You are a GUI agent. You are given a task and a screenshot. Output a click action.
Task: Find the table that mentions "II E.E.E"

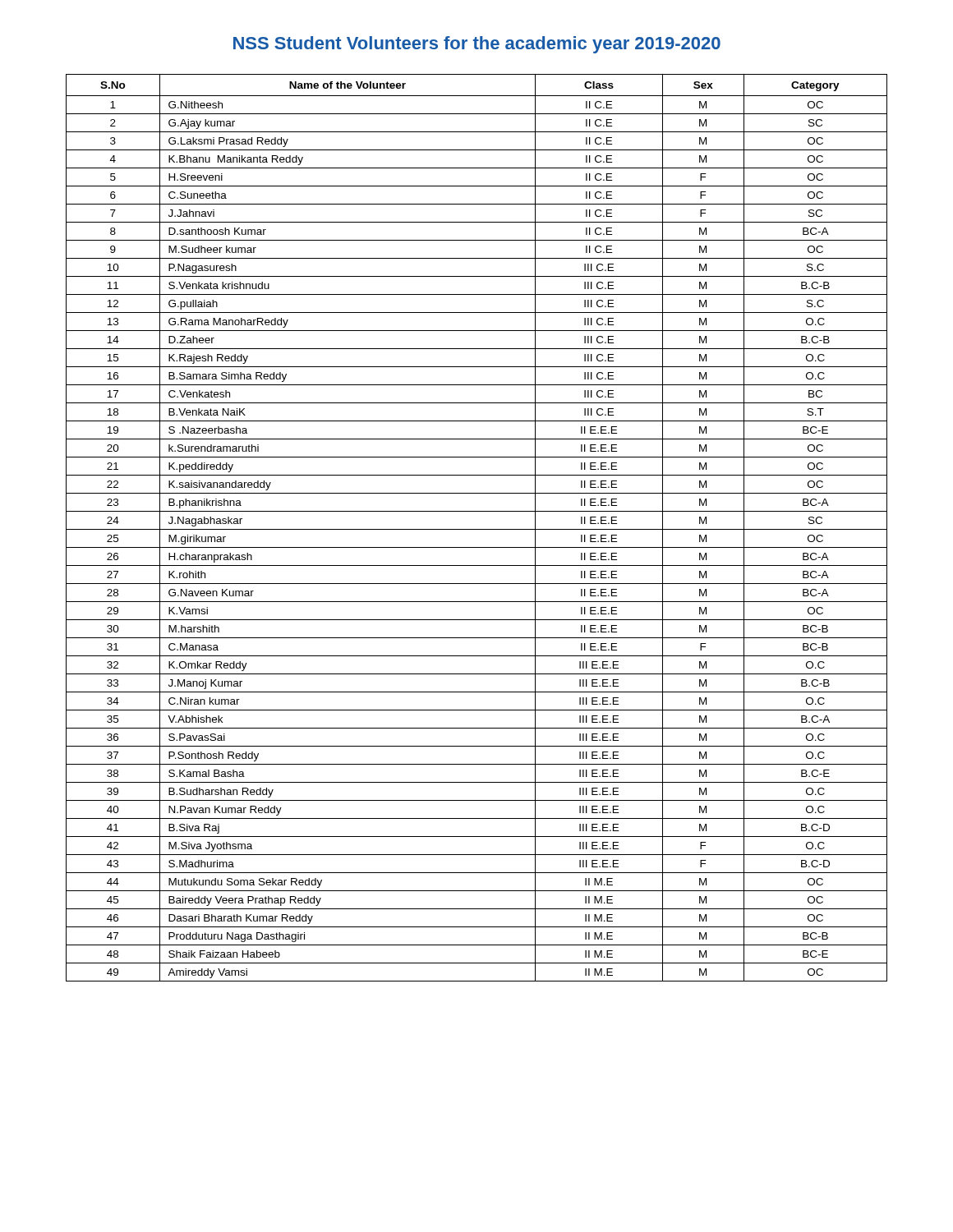[x=476, y=528]
